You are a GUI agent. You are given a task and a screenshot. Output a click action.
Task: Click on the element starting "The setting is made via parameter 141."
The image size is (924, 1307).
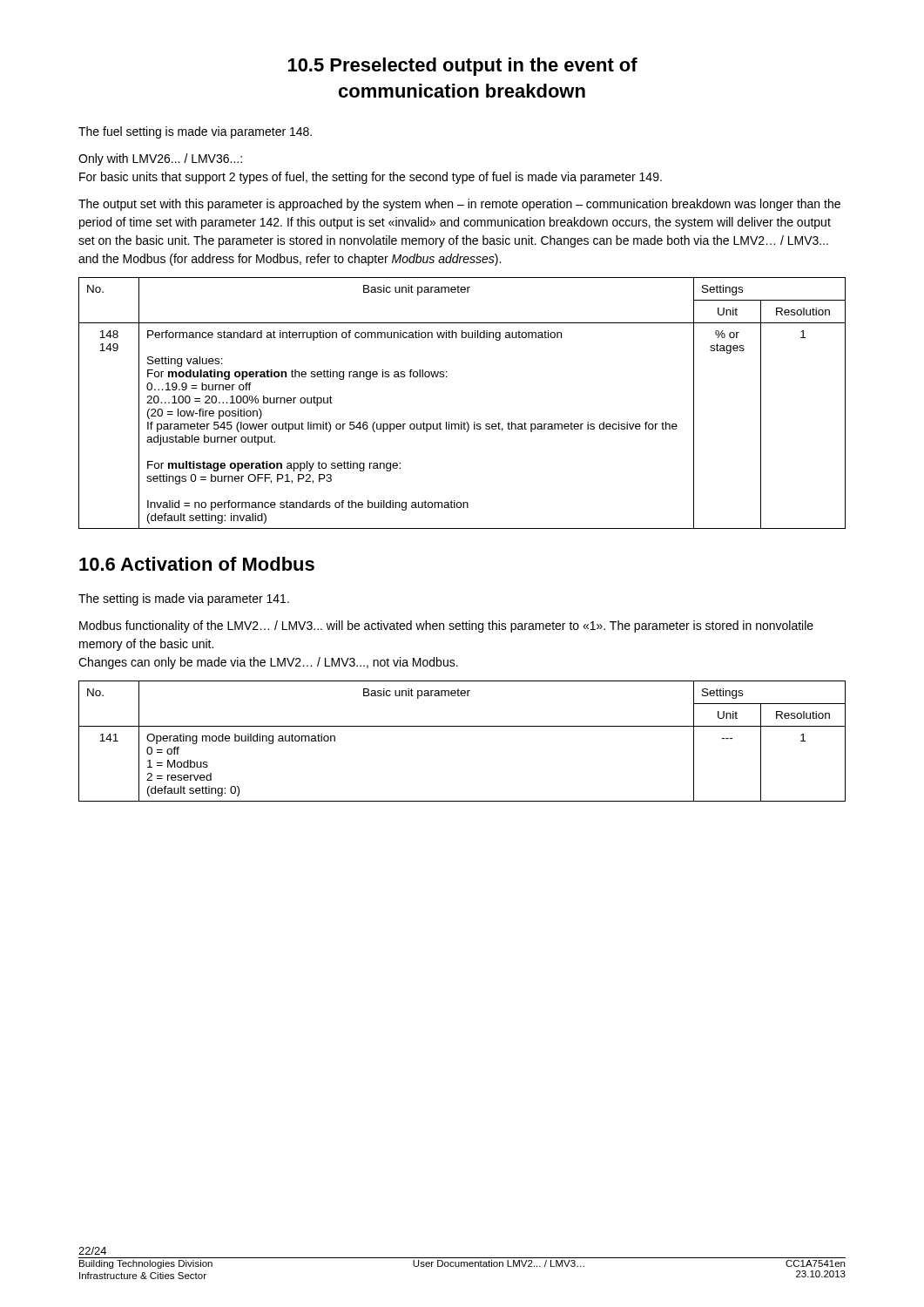(x=184, y=599)
